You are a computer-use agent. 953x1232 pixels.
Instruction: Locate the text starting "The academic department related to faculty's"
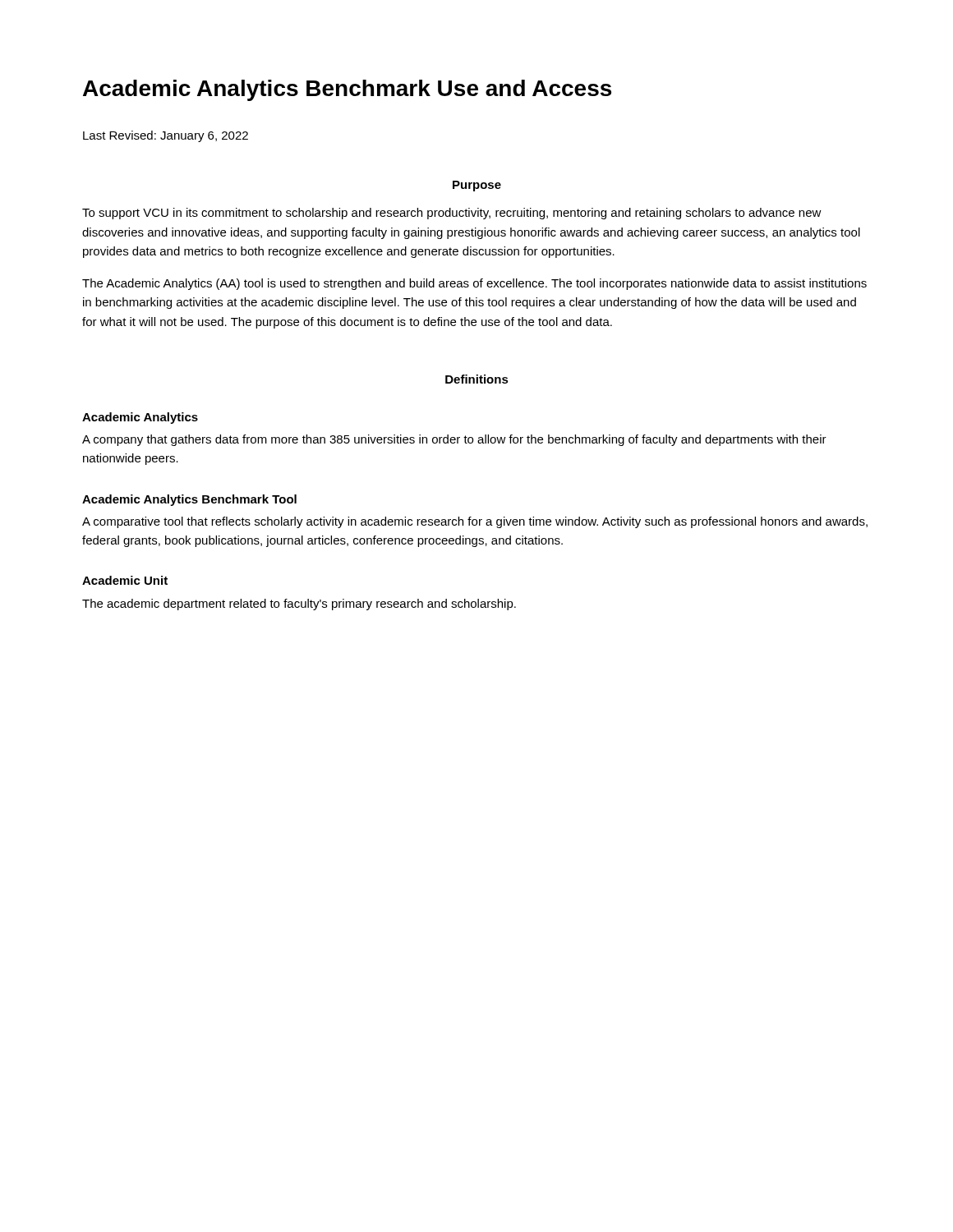click(299, 603)
